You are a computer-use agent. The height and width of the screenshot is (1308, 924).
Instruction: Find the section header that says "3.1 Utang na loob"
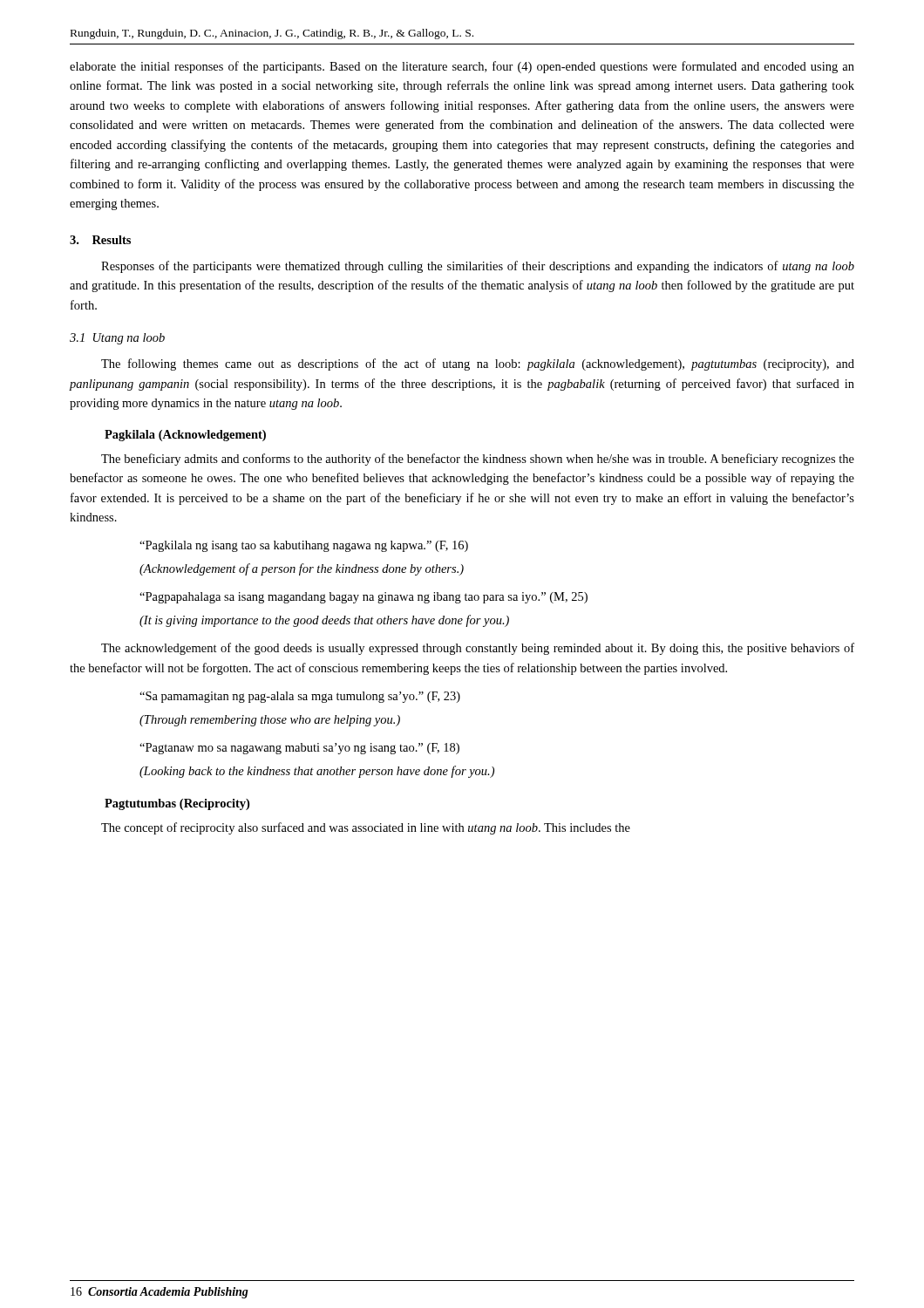point(117,338)
